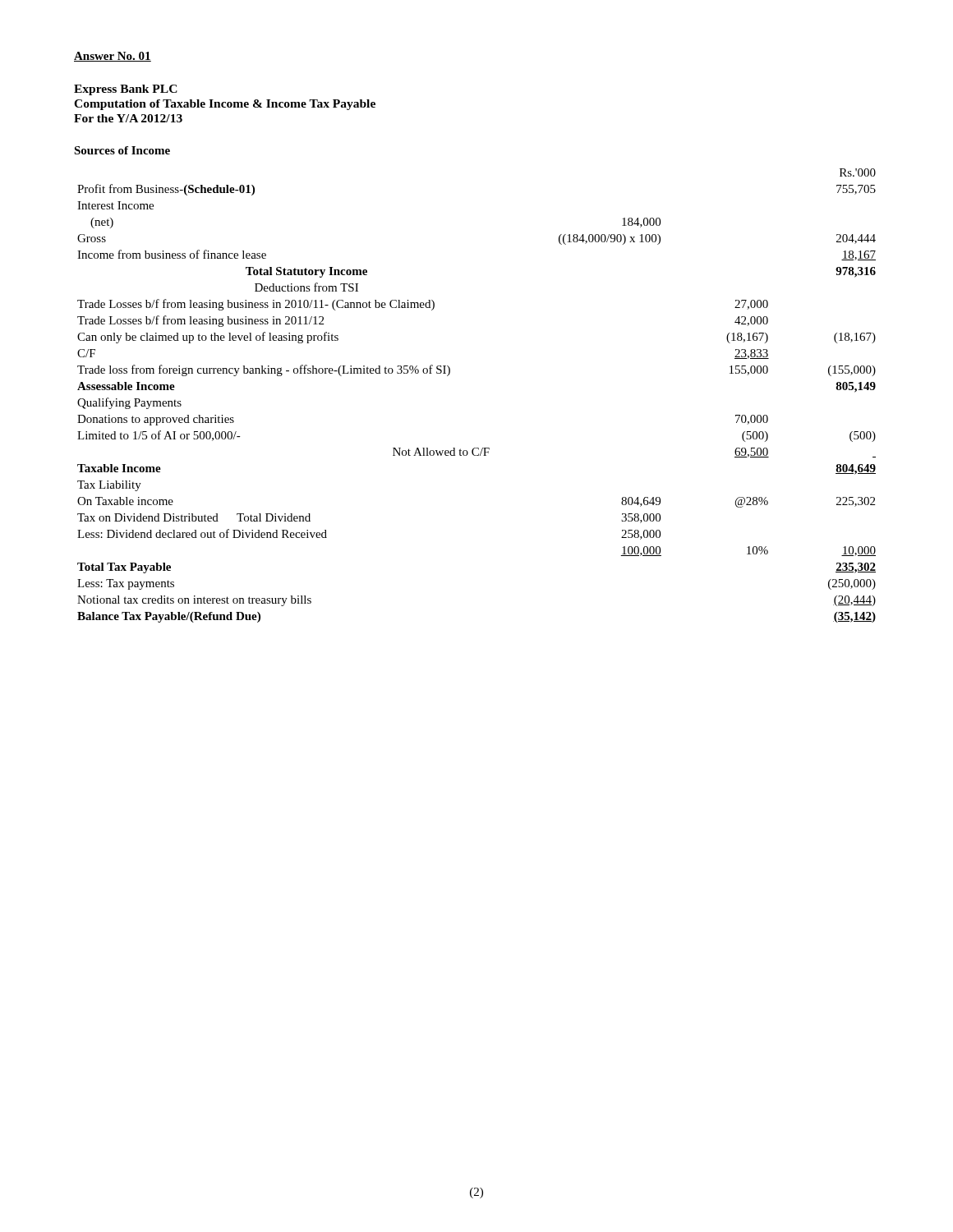Screen dimensions: 1232x953
Task: Locate the text block starting "Express Bank PLC Computation"
Action: [126, 90]
